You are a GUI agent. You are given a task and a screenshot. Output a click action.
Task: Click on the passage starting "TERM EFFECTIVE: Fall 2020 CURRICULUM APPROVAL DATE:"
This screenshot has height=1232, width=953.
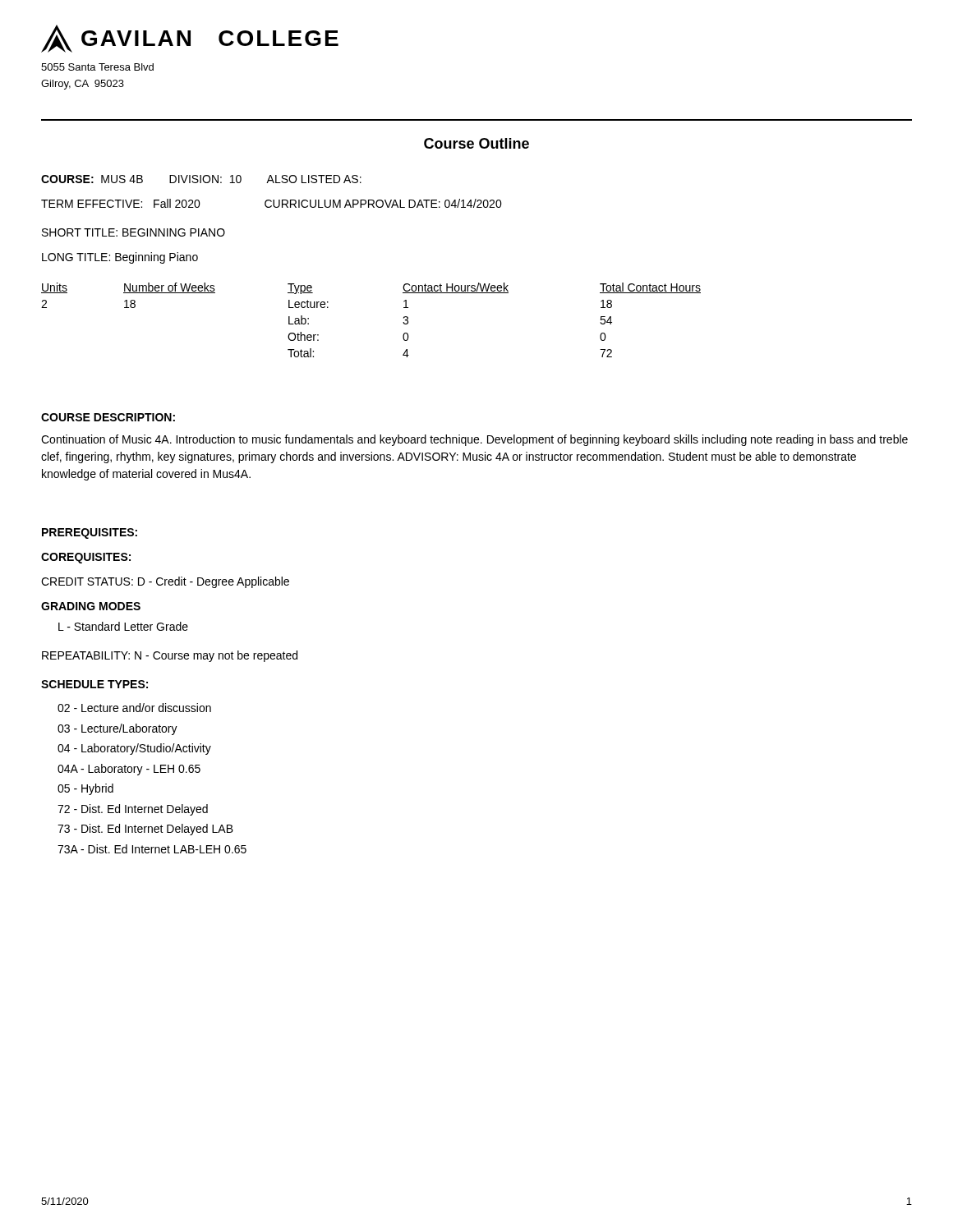point(271,204)
